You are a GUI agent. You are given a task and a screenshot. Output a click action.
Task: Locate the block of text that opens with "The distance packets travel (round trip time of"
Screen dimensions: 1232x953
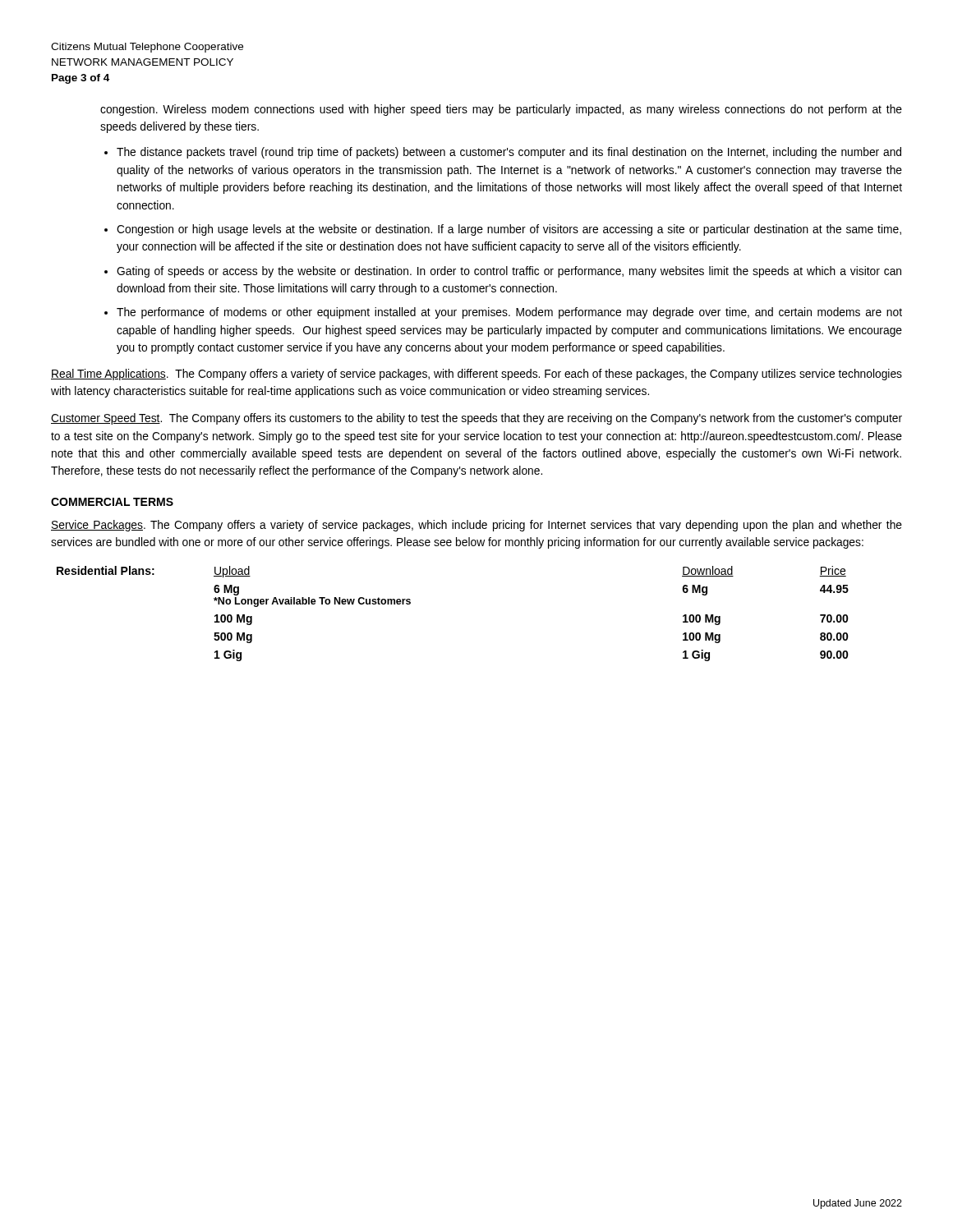click(509, 179)
